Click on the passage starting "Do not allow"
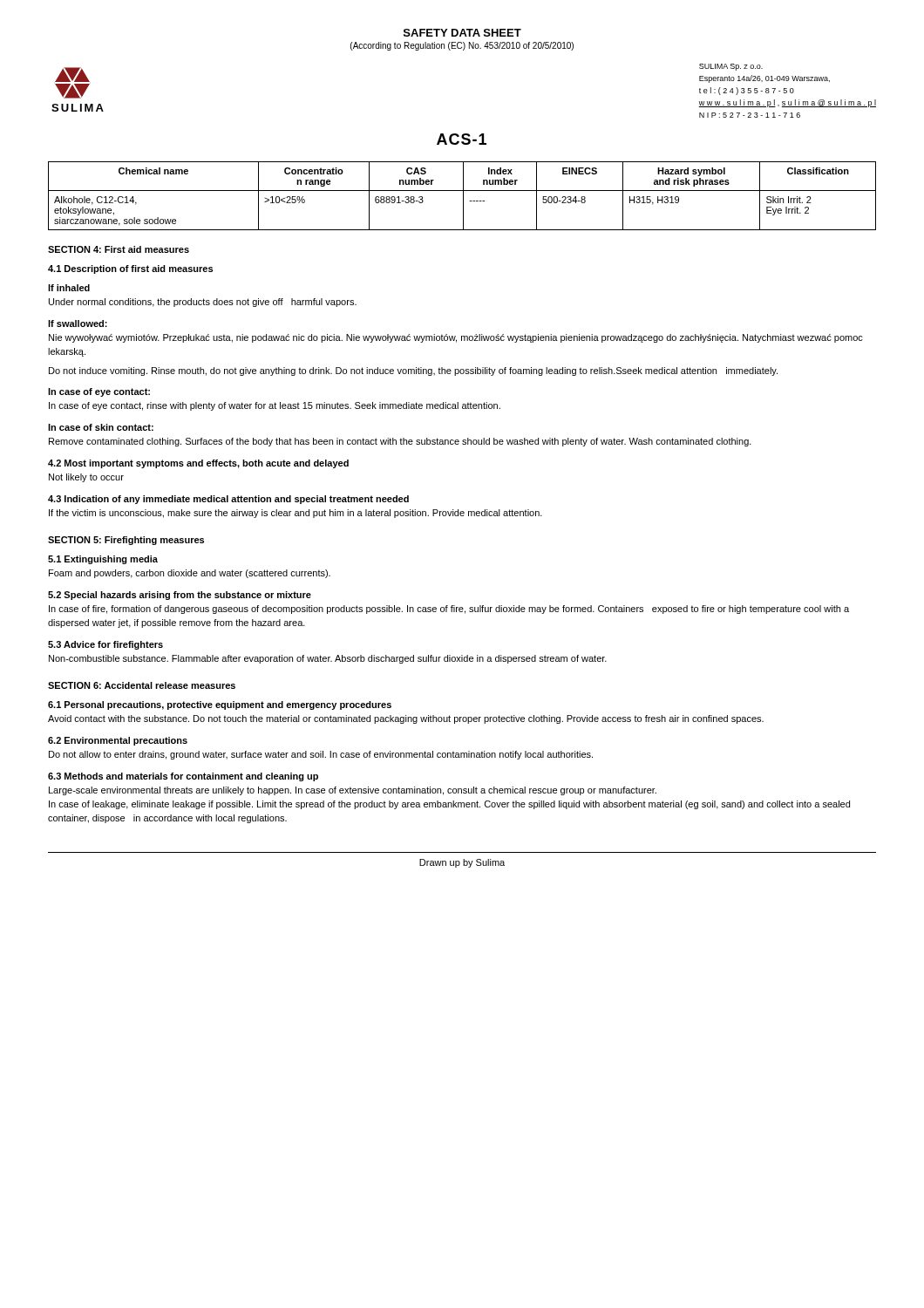This screenshot has height=1308, width=924. 321,754
